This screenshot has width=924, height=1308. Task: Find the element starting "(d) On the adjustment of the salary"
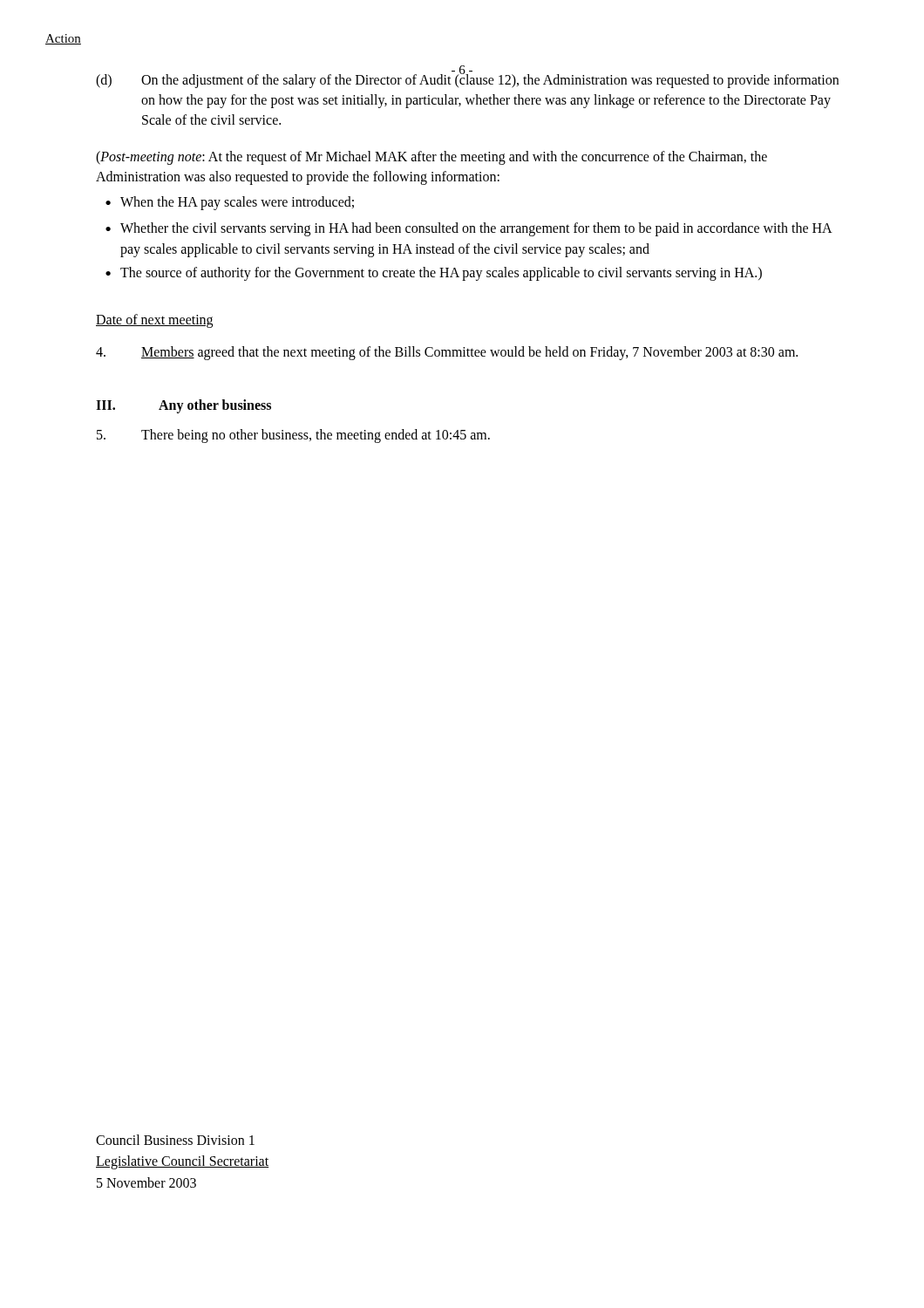(x=475, y=100)
